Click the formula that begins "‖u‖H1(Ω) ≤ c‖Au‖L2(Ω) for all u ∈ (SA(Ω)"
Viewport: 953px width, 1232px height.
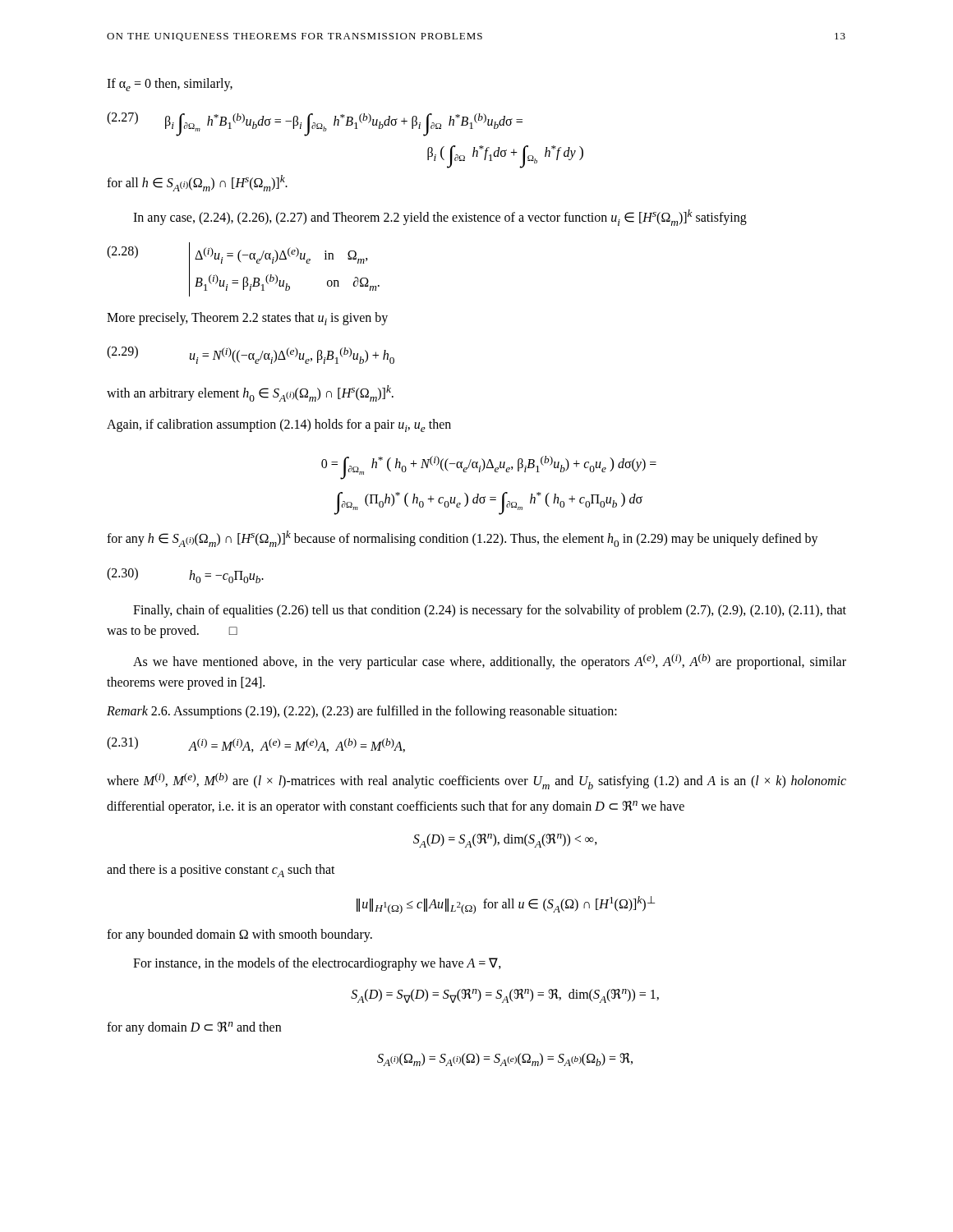tap(476, 904)
